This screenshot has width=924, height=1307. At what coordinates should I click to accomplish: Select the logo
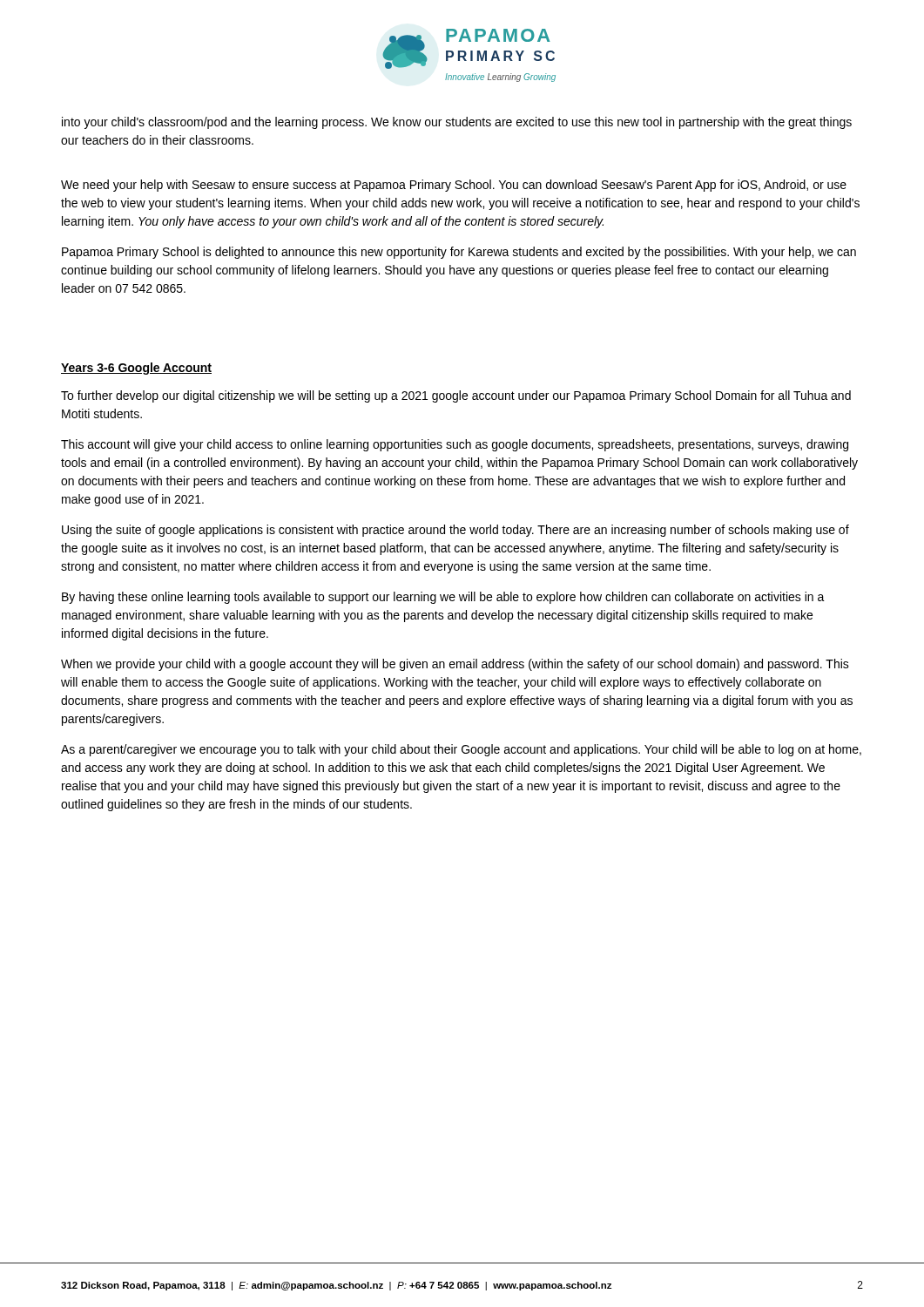pos(462,58)
